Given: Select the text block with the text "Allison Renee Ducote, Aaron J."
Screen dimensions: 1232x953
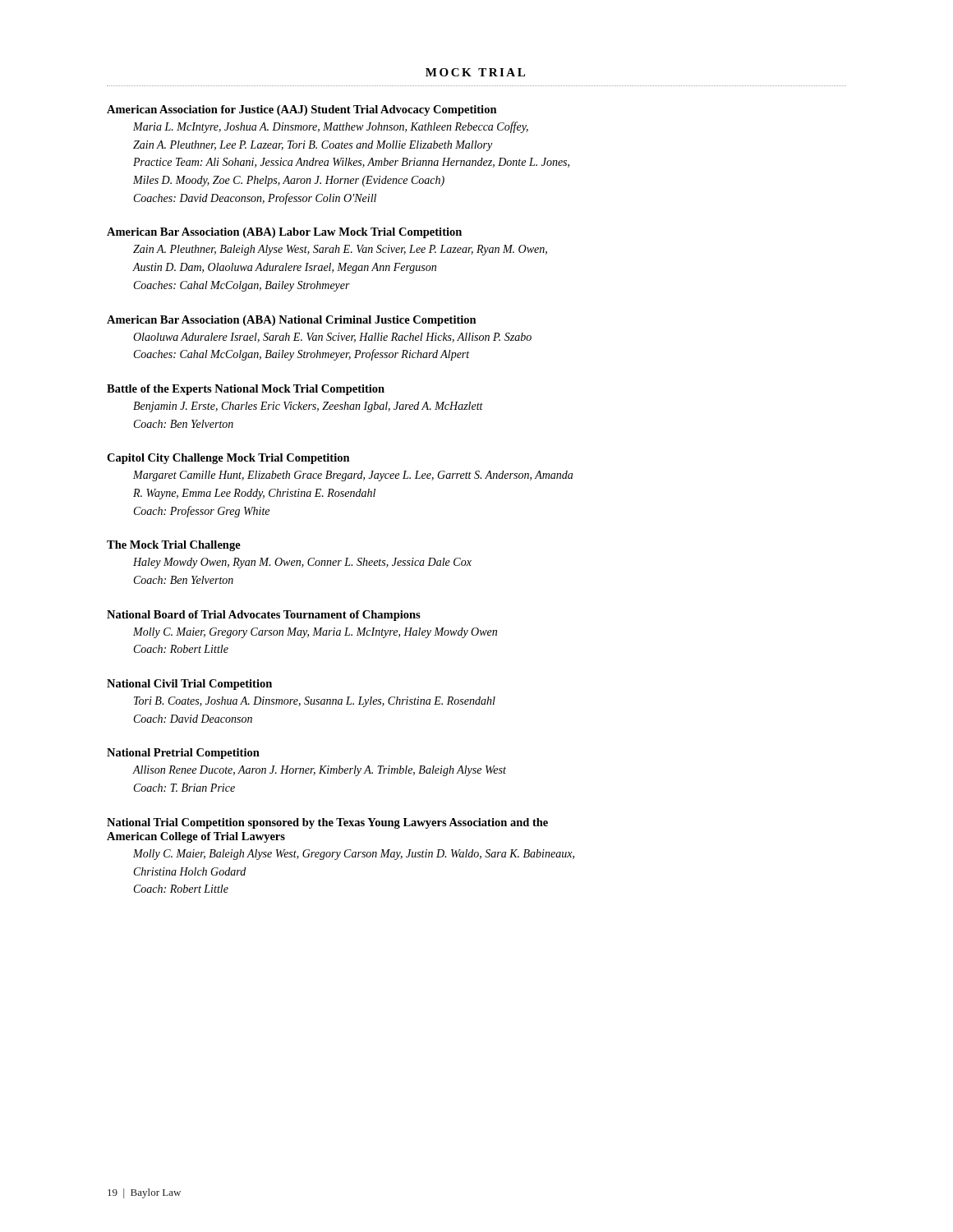Looking at the screenshot, I should tap(320, 779).
